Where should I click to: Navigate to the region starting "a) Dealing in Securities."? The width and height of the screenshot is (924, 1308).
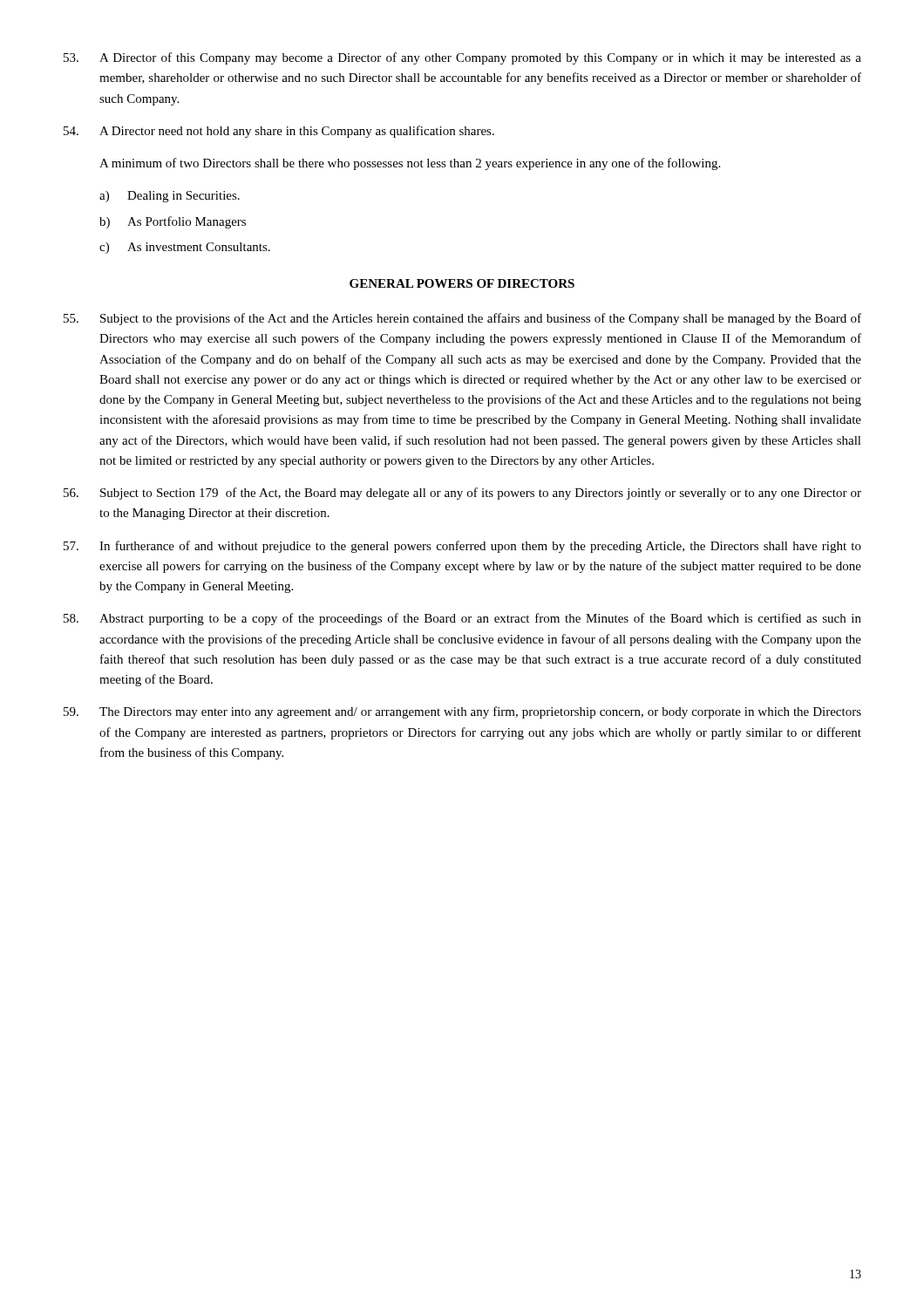170,196
